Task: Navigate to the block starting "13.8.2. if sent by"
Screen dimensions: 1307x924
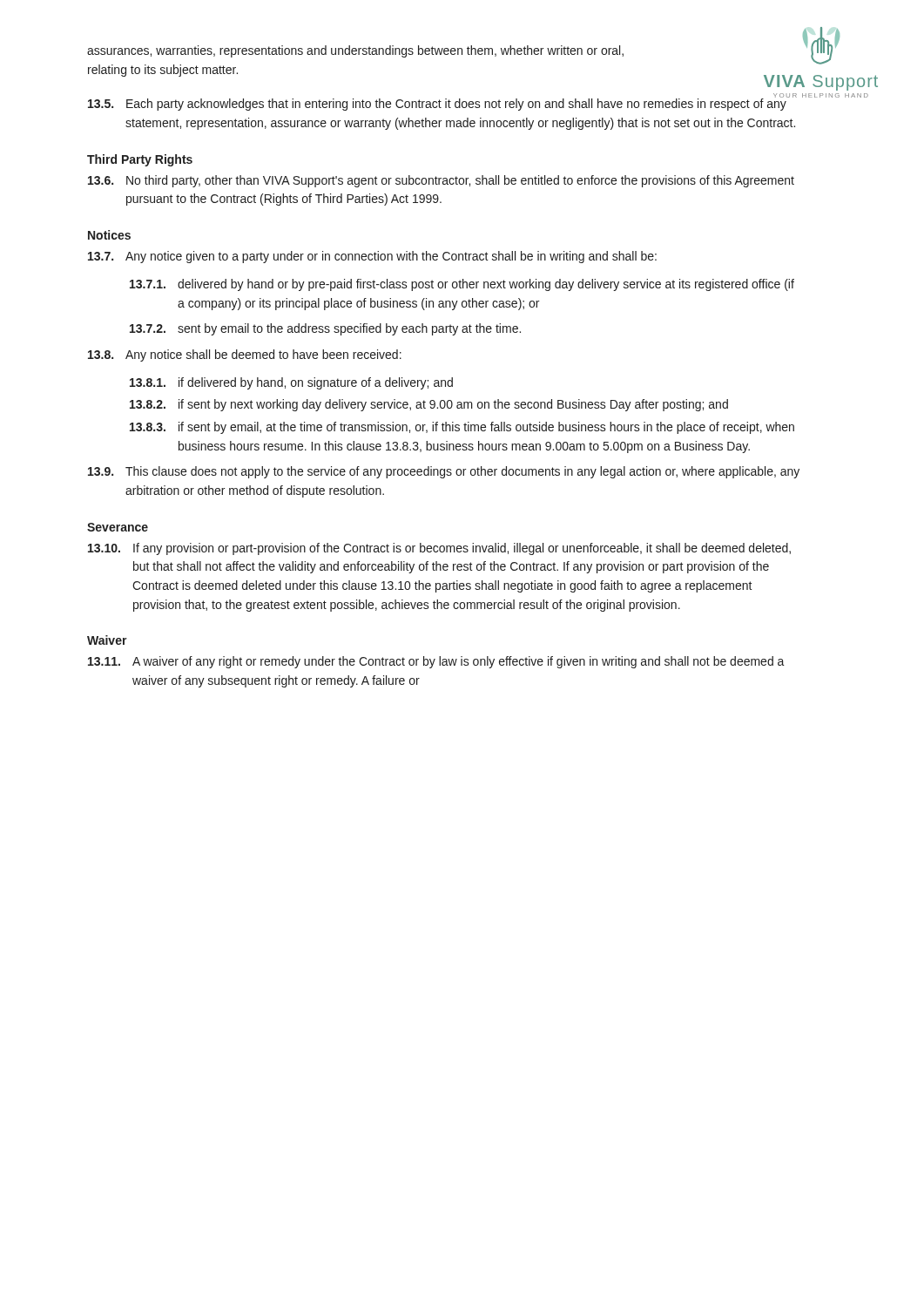Action: coord(465,405)
